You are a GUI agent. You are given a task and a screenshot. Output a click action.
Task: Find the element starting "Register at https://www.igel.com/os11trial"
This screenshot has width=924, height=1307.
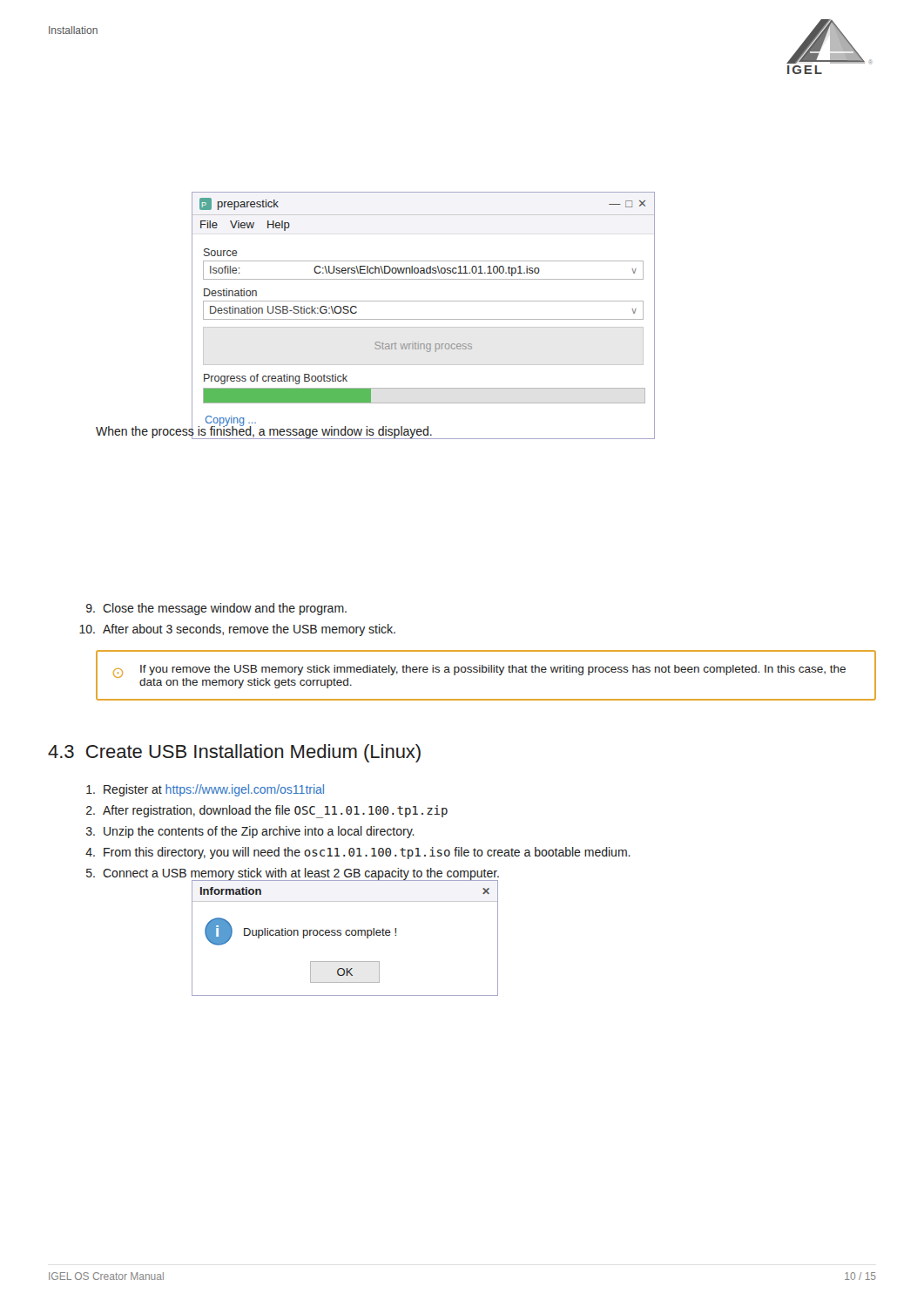tap(186, 789)
